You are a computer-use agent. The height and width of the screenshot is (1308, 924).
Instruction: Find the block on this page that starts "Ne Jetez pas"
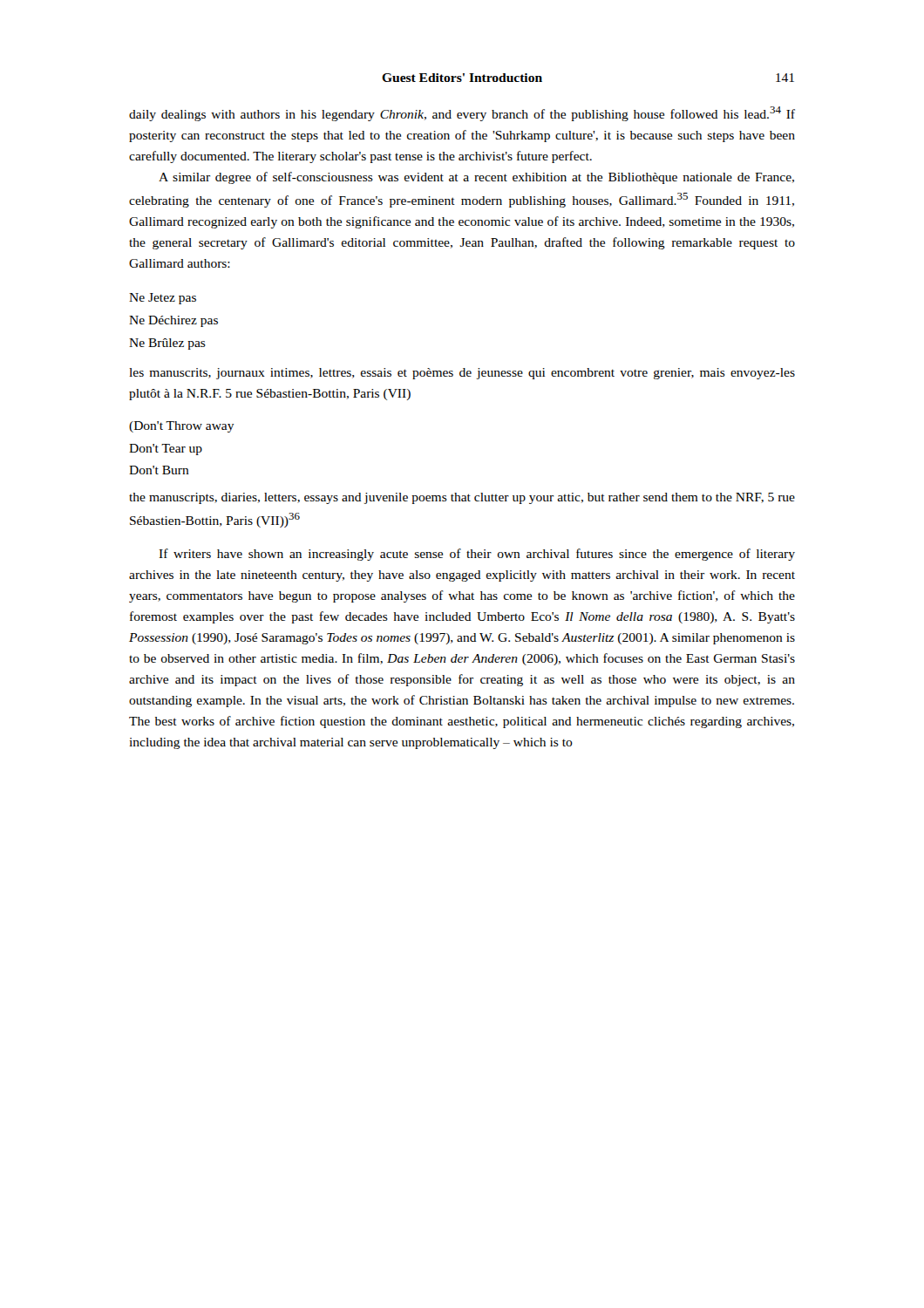point(163,299)
